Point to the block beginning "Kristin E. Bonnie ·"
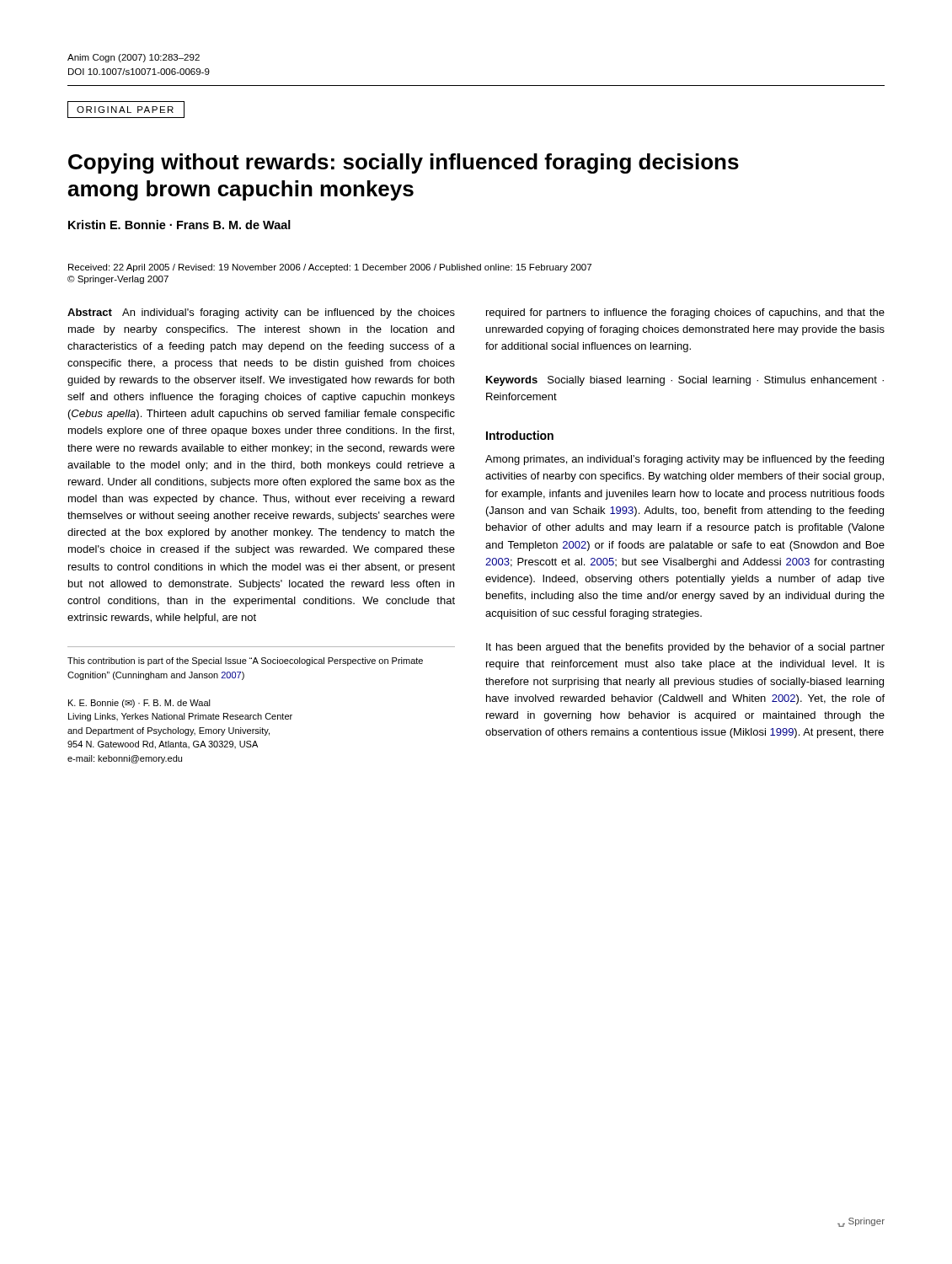 (179, 225)
